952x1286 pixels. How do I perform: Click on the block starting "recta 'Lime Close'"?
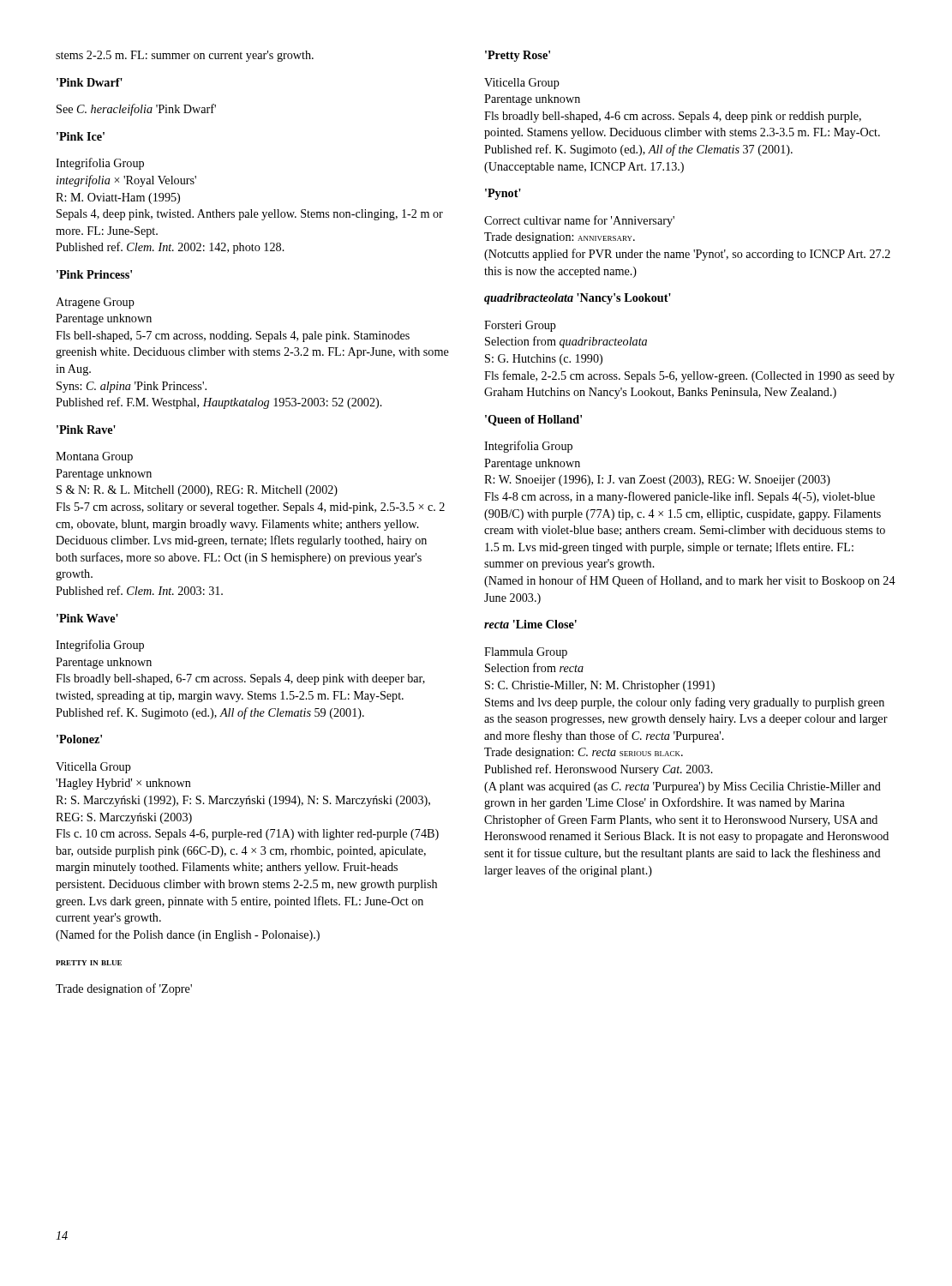pos(530,624)
